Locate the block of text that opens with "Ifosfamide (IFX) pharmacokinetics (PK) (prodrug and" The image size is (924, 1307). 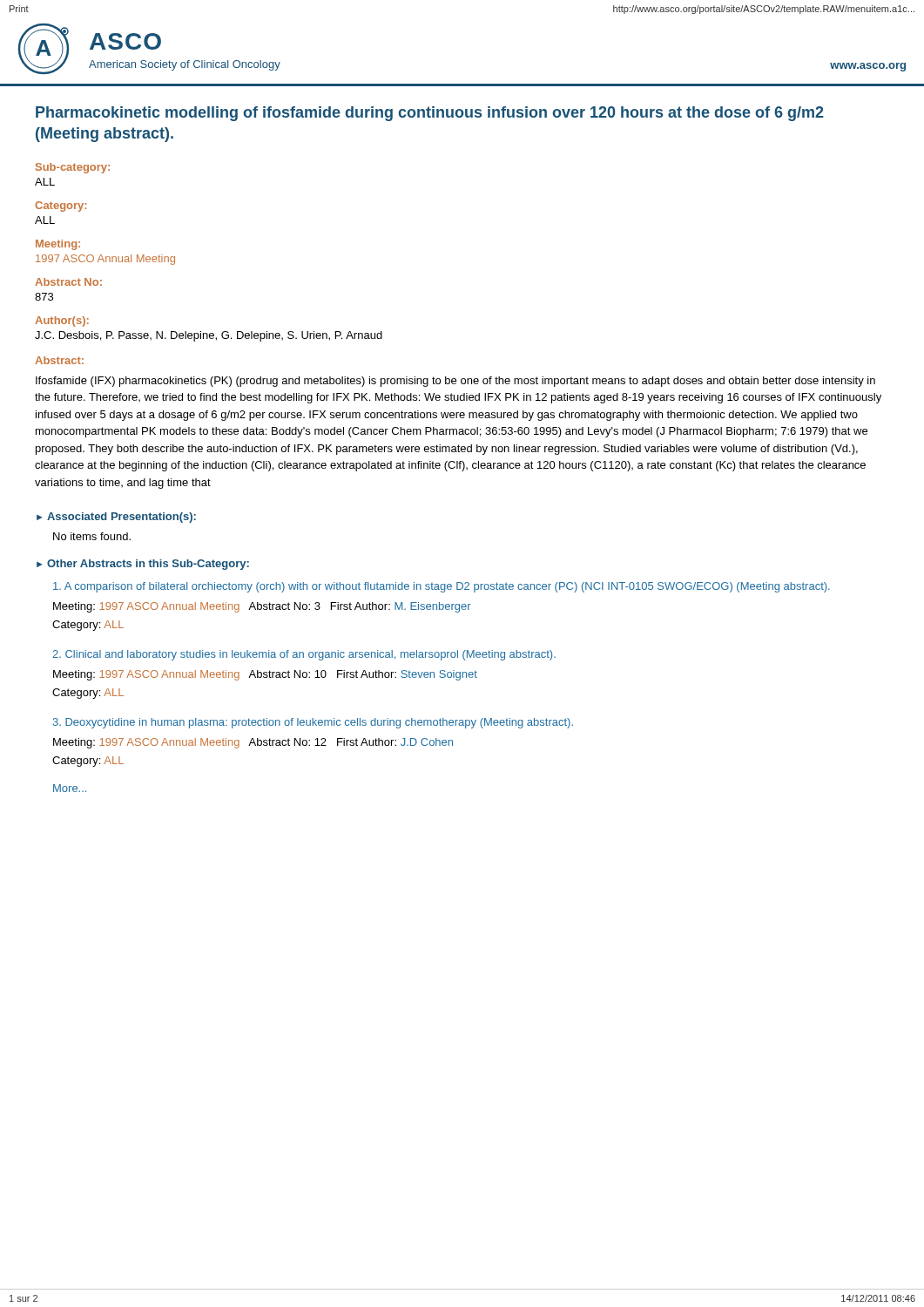(458, 431)
